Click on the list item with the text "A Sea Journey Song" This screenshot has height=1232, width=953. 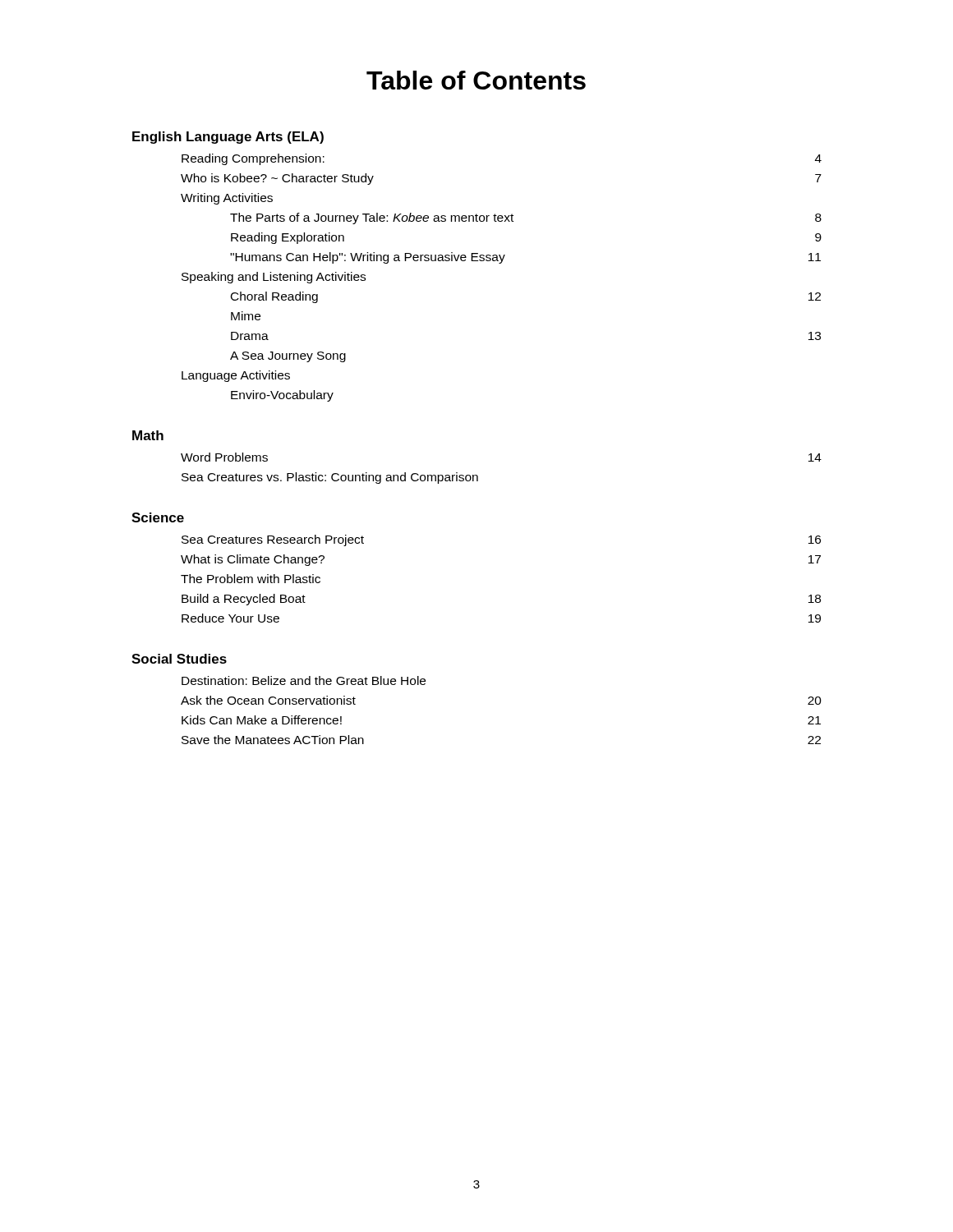click(x=288, y=357)
